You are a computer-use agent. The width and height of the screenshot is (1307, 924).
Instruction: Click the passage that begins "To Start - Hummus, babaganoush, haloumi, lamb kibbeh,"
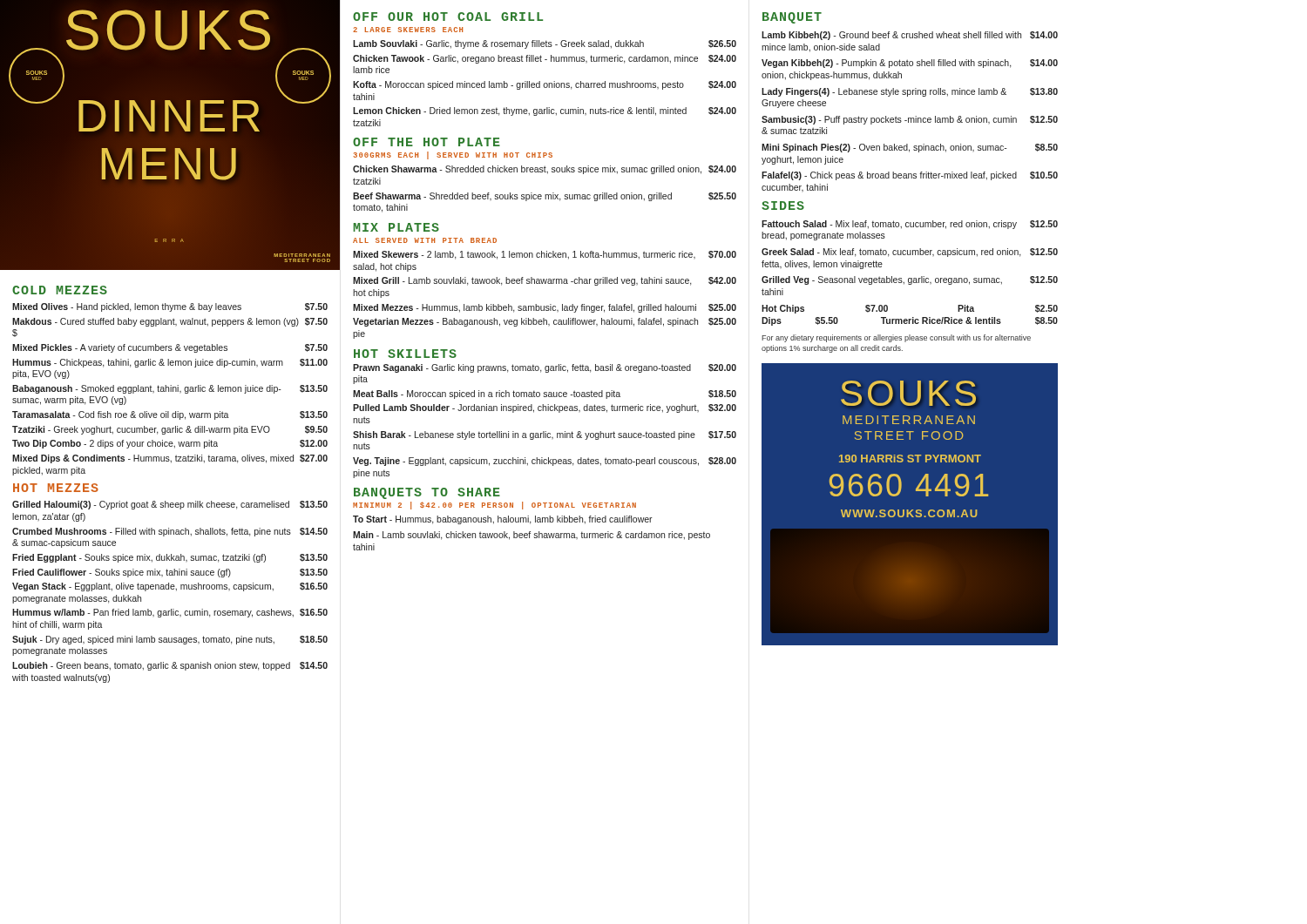click(545, 520)
